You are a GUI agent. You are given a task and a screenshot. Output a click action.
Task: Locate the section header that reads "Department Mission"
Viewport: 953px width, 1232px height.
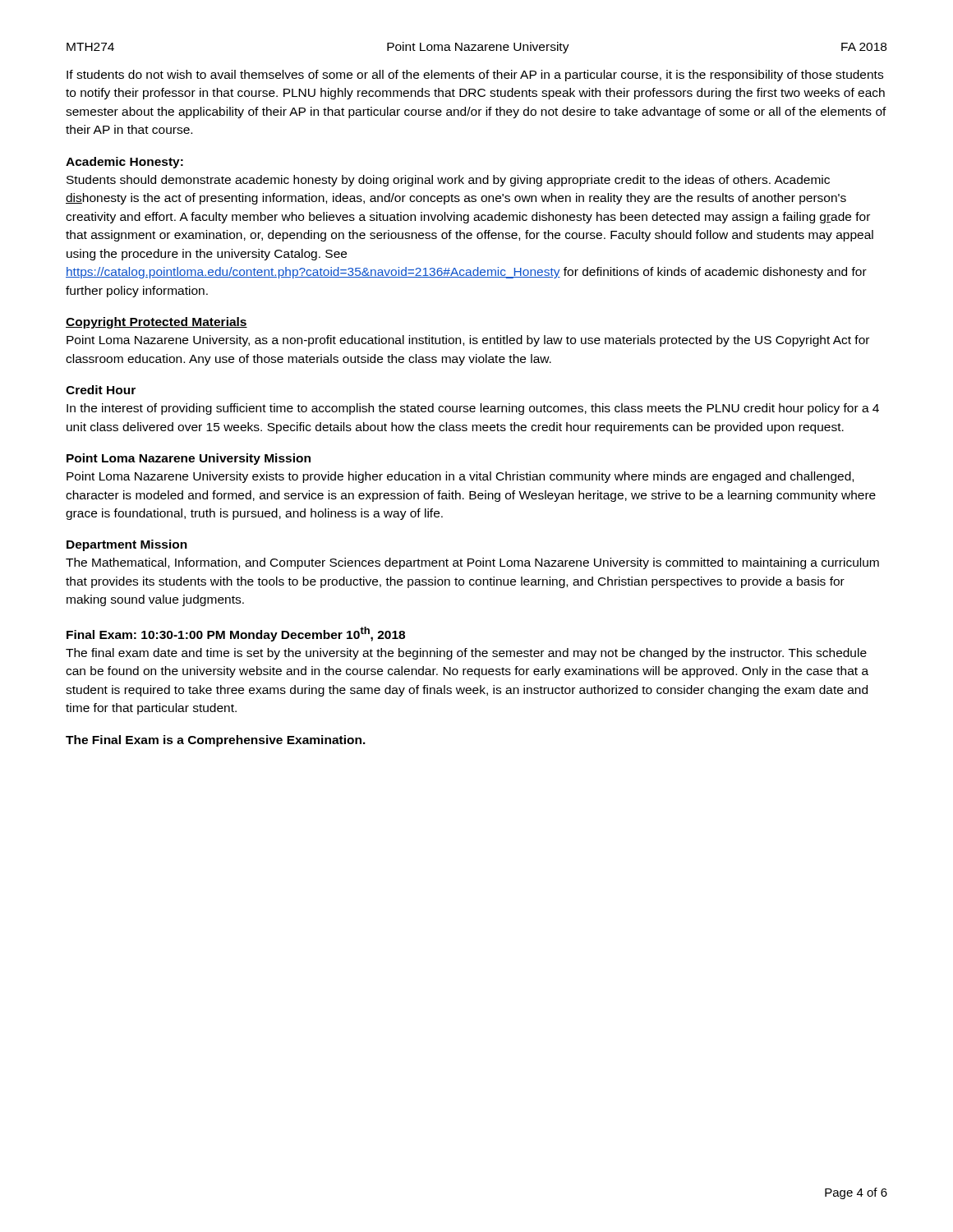(x=127, y=544)
